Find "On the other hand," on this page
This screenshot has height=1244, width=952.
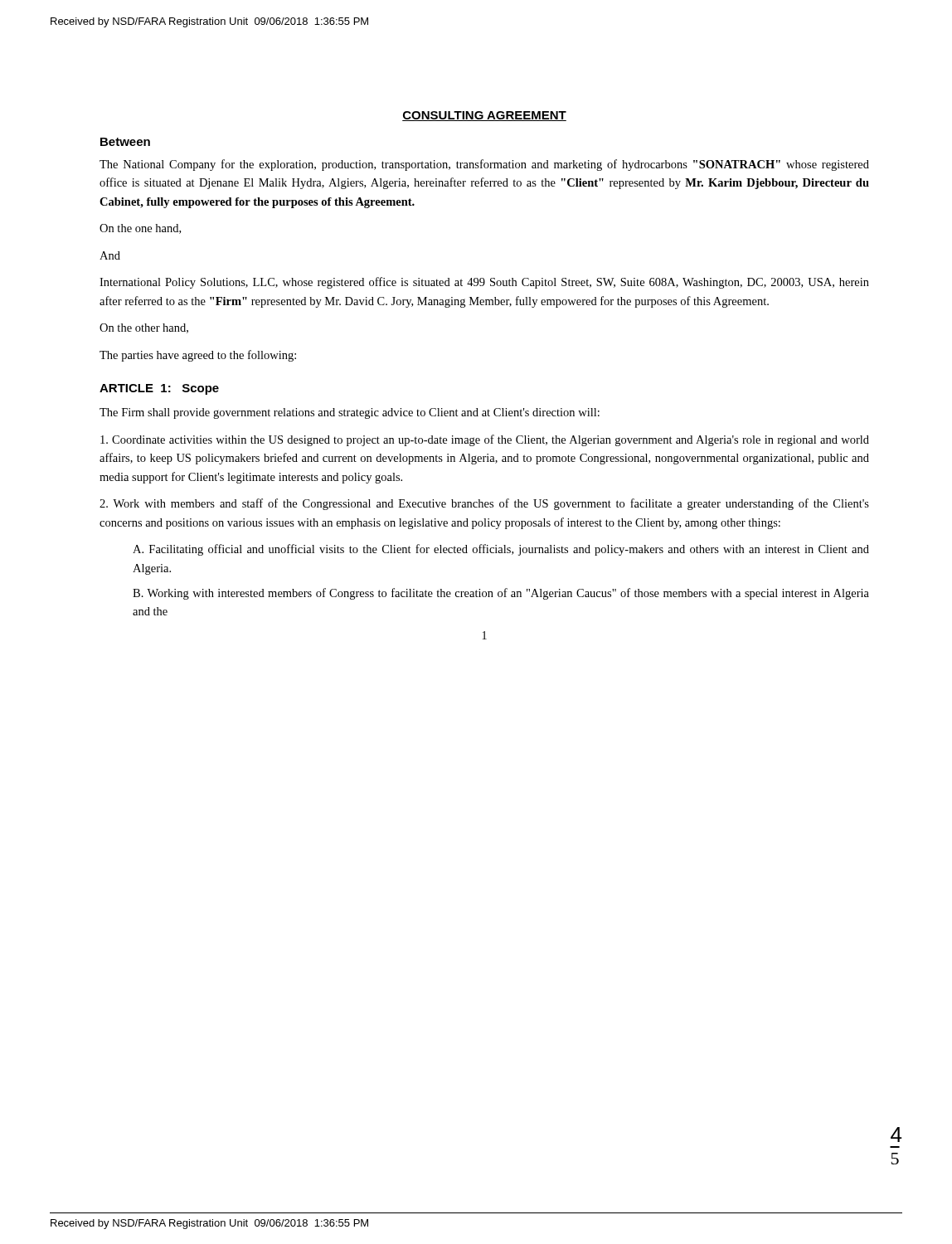pos(144,328)
